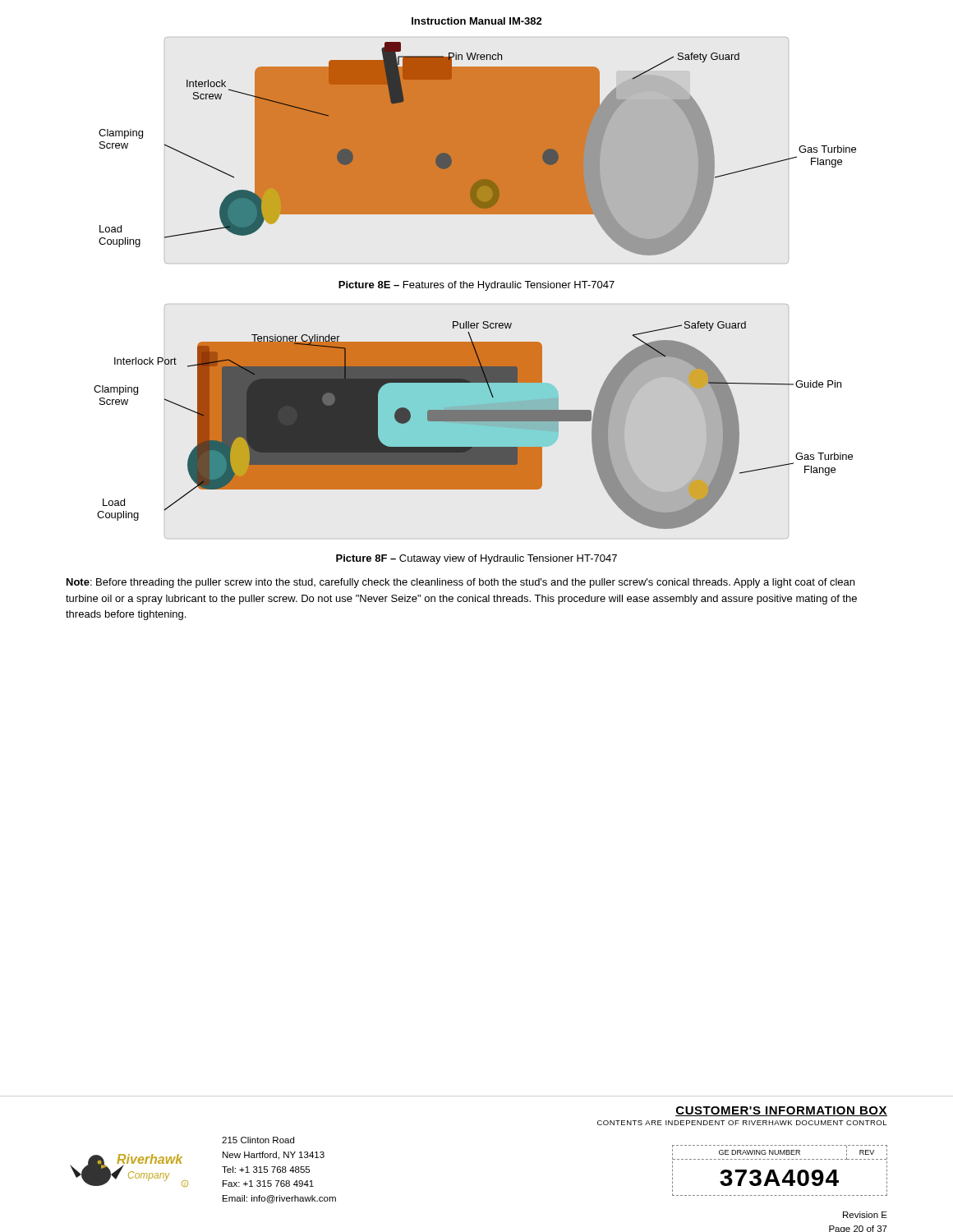Navigate to the text starting "Note: Before threading"

(462, 598)
